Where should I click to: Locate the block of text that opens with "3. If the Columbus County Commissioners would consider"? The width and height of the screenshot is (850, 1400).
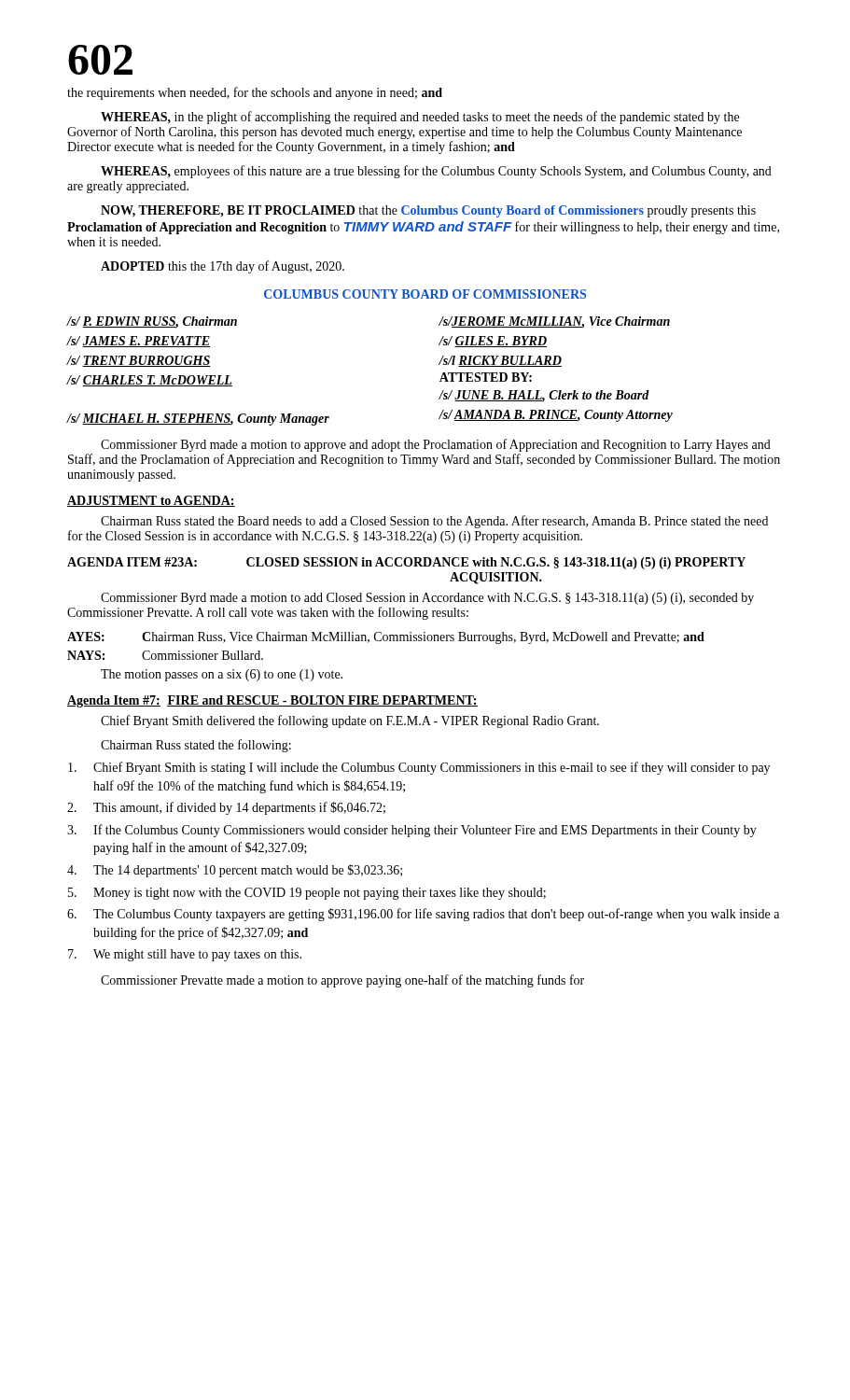pos(425,839)
